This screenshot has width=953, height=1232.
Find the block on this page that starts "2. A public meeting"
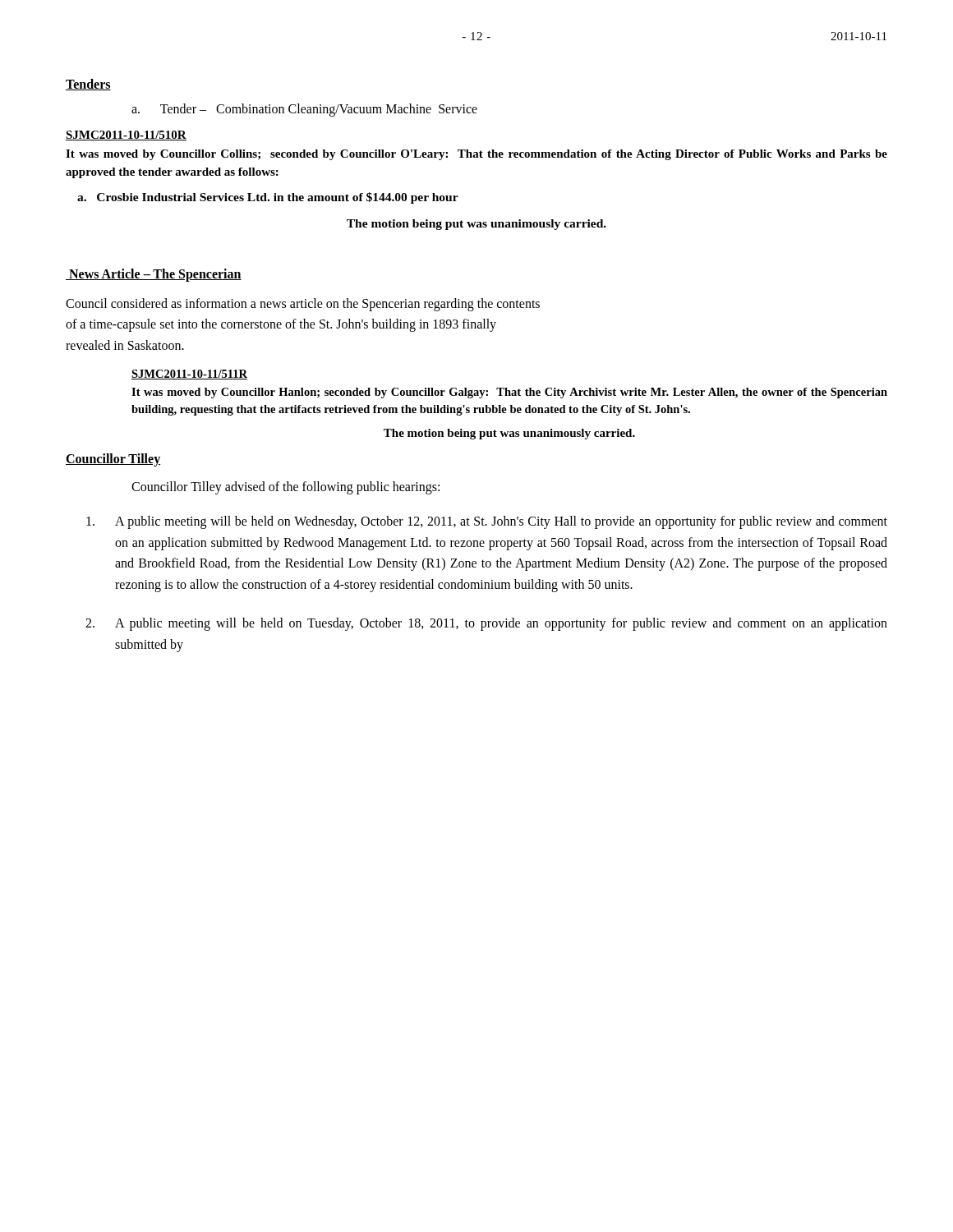(476, 634)
